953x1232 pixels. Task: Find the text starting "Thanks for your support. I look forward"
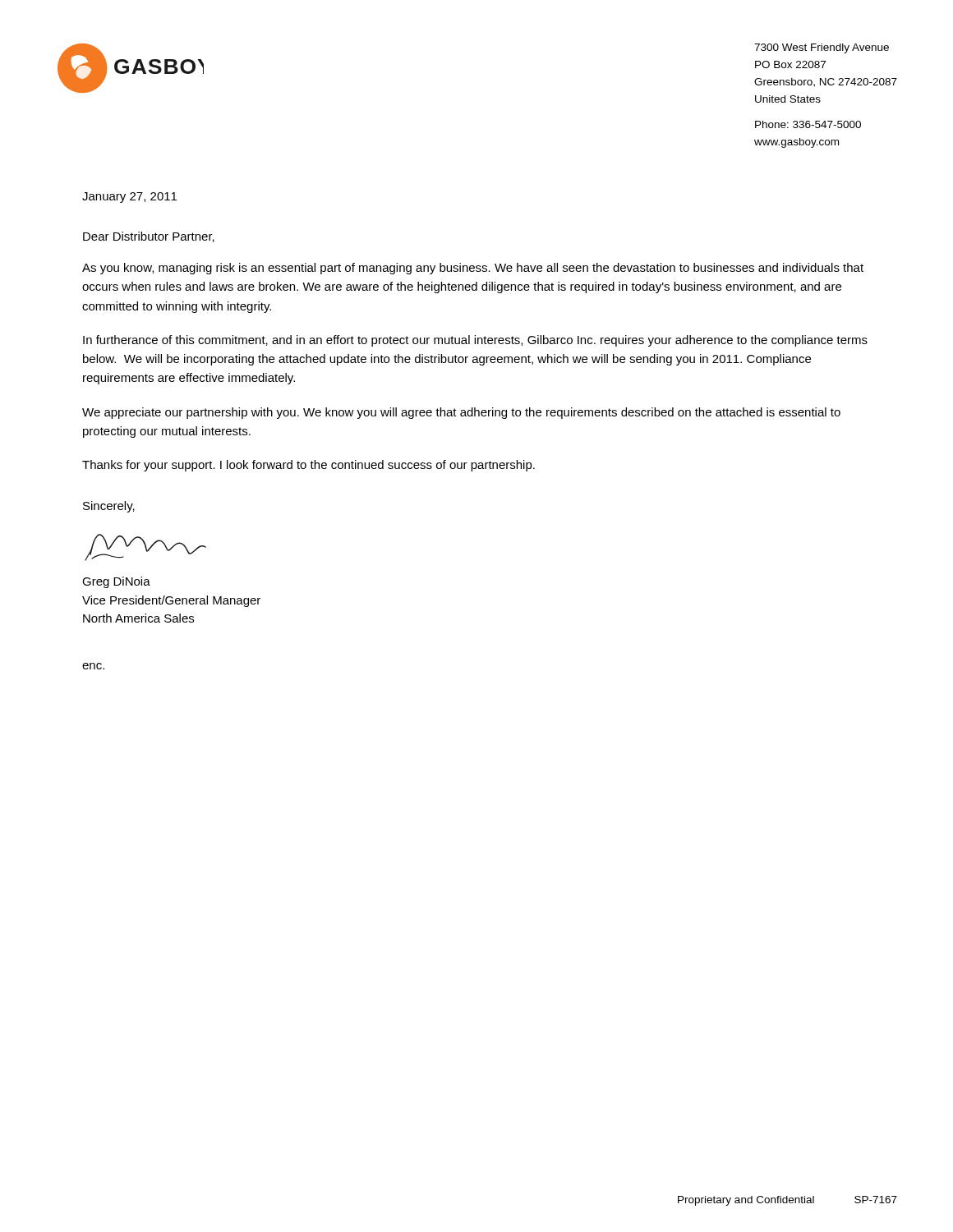(x=309, y=464)
